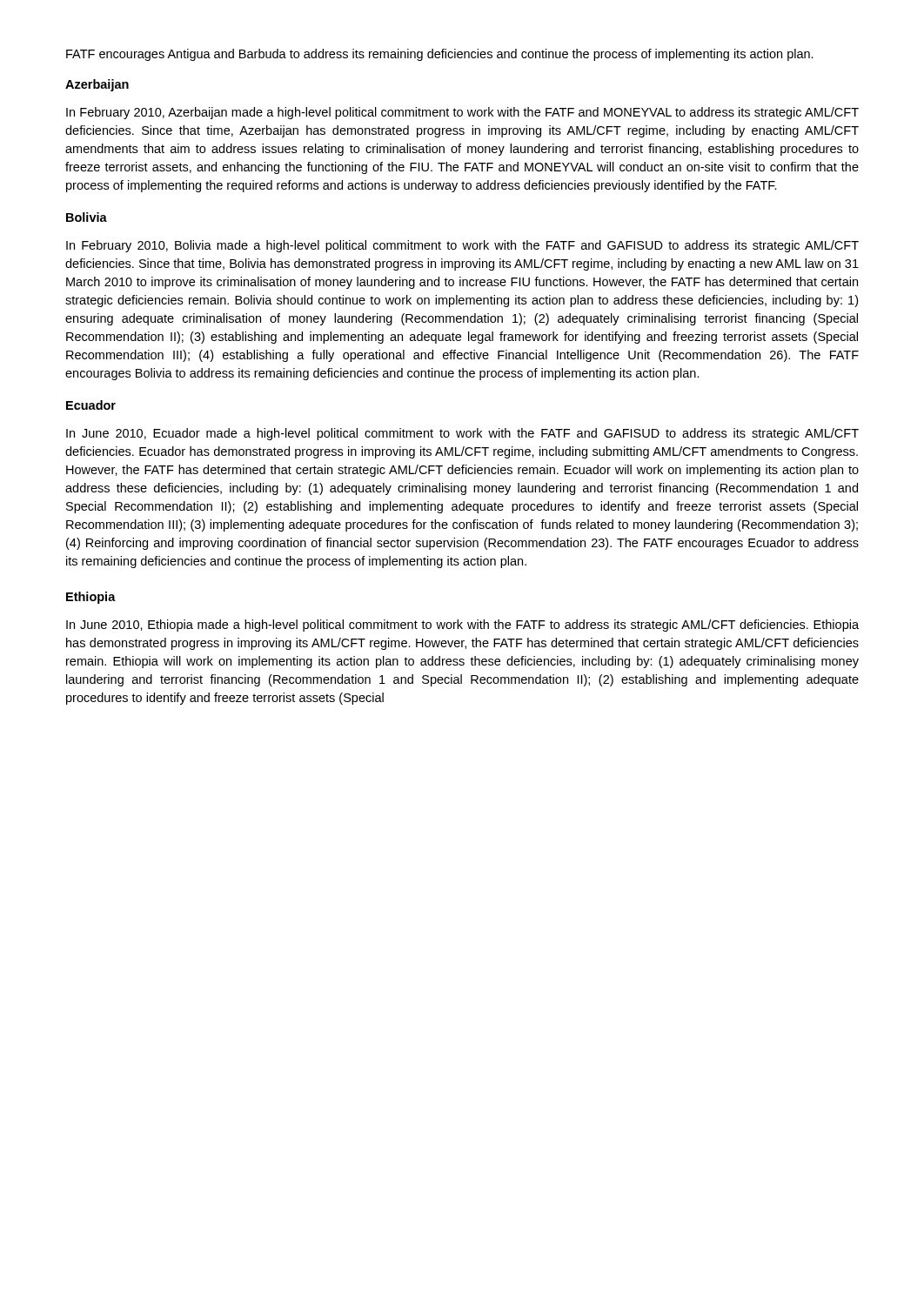
Task: Select the element starting "In February 2010, Bolivia made"
Action: 462,309
